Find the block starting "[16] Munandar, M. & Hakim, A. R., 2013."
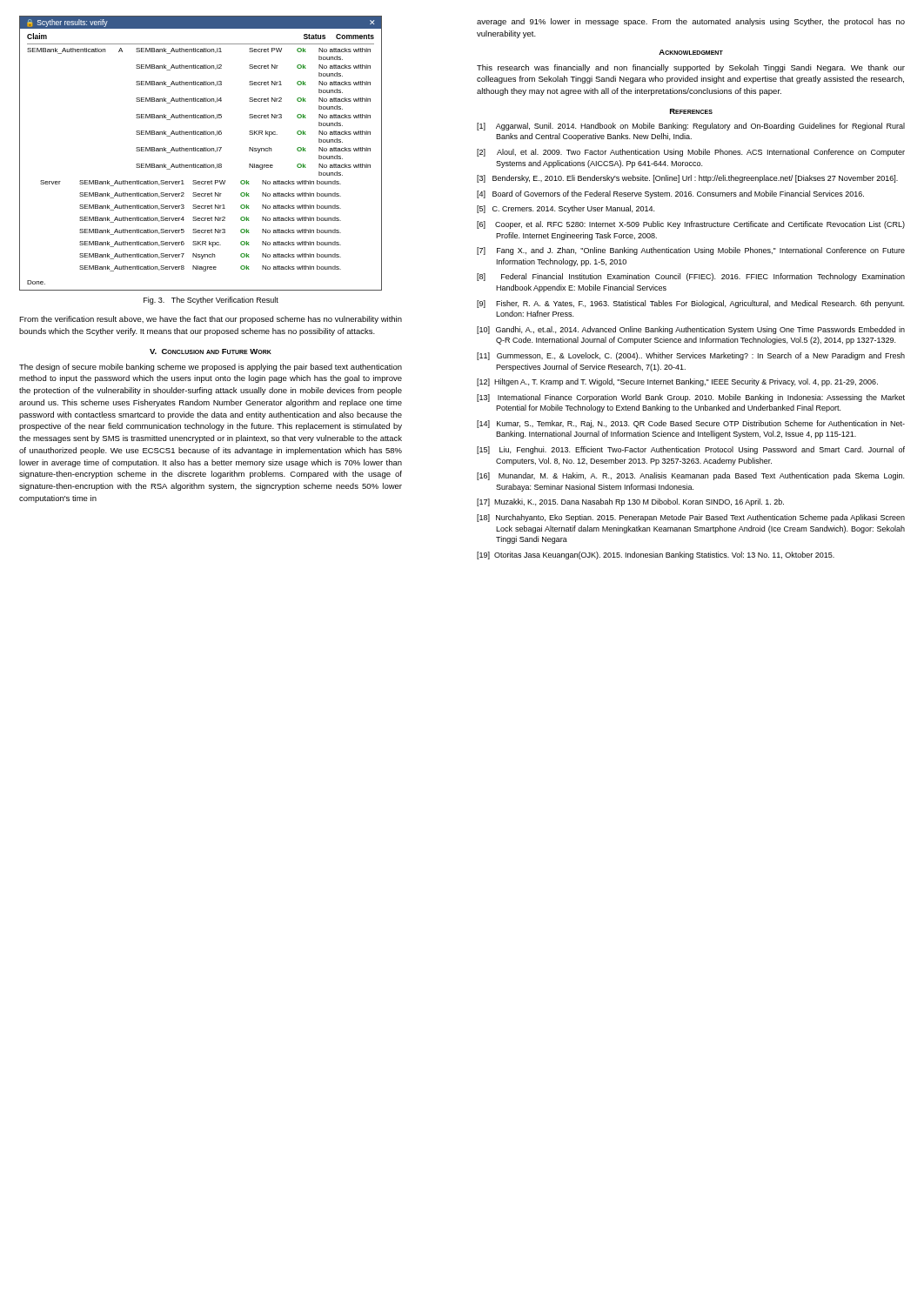The width and height of the screenshot is (924, 1305). point(691,482)
